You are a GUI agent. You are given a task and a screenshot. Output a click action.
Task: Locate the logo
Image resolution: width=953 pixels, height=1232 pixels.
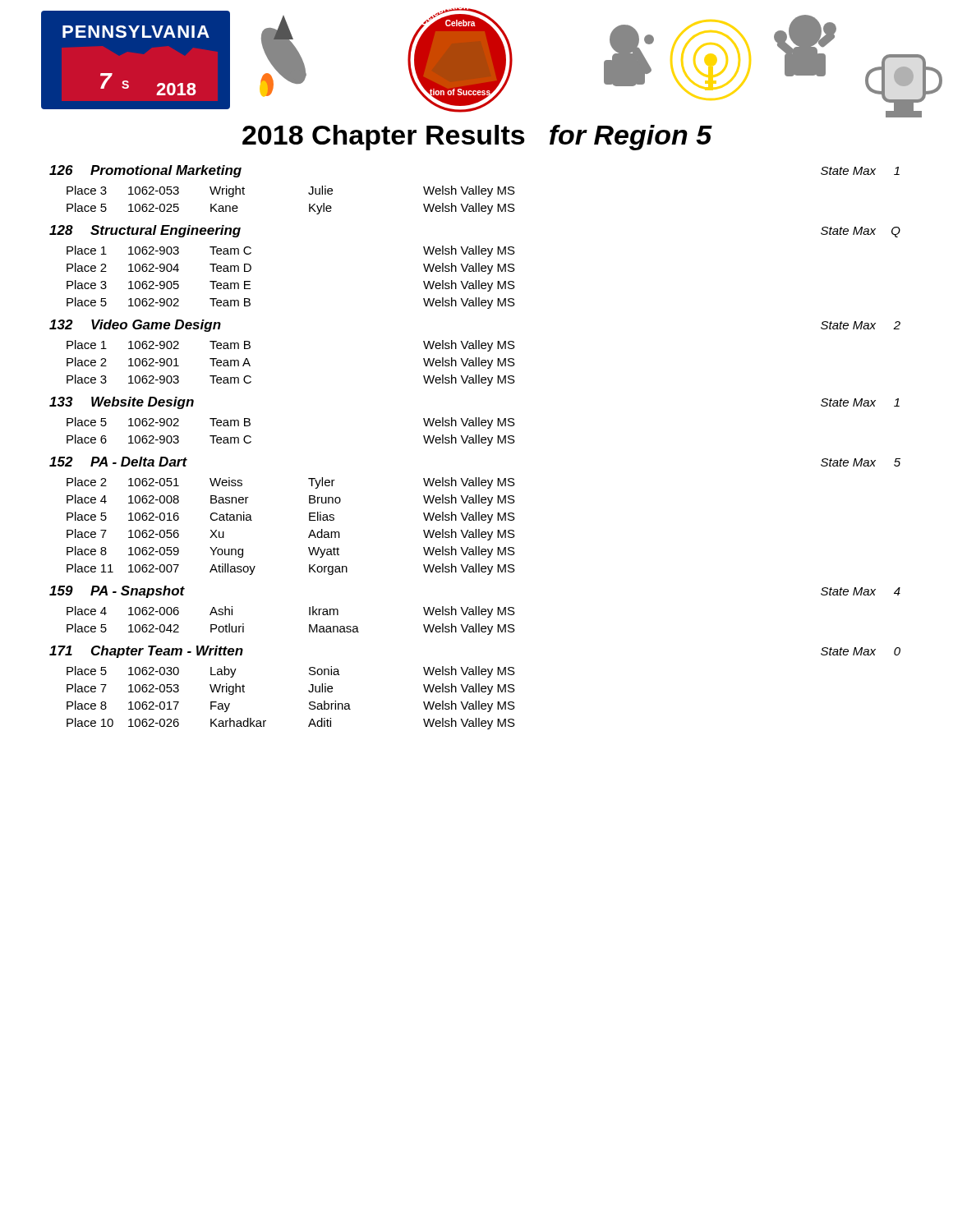click(476, 59)
